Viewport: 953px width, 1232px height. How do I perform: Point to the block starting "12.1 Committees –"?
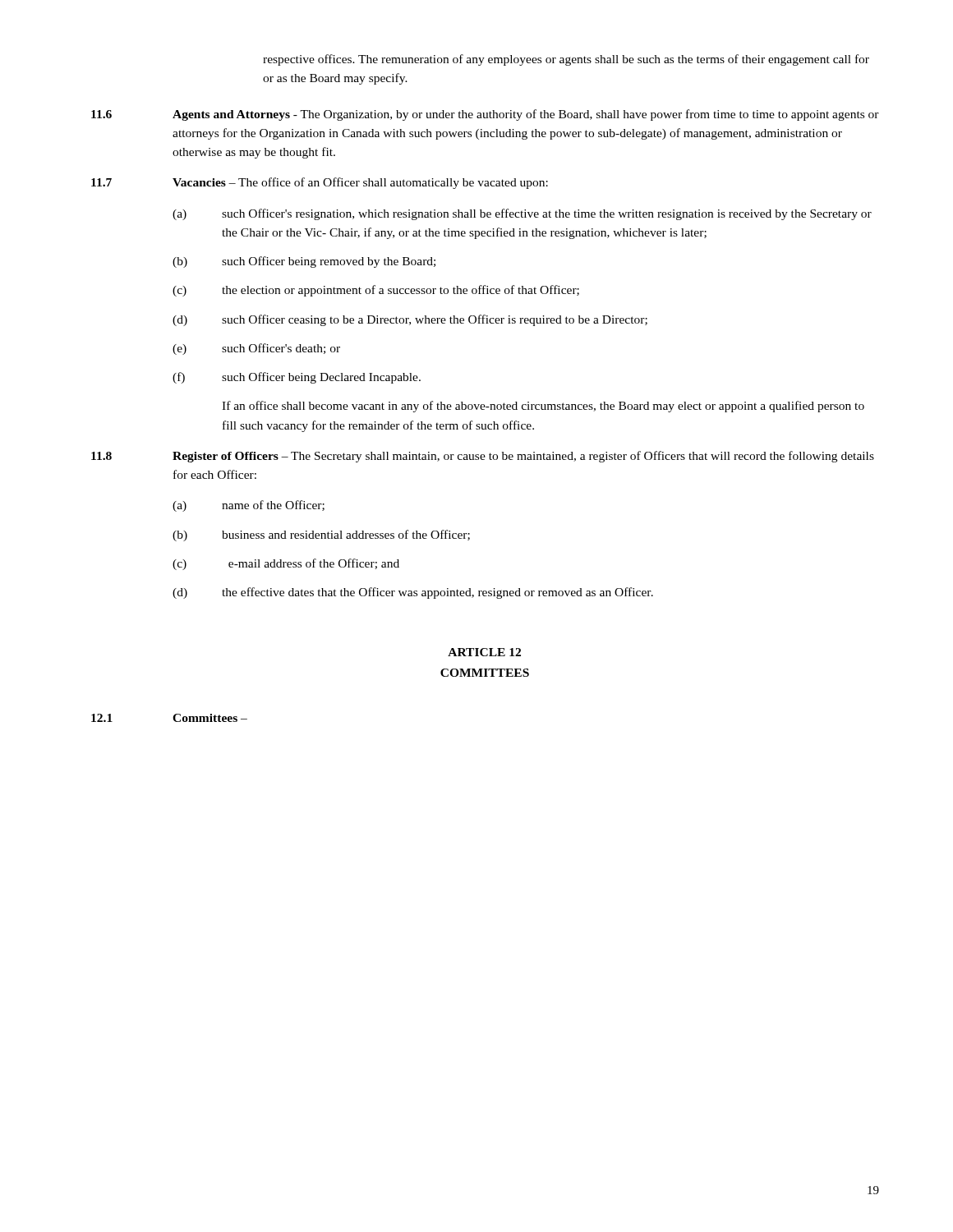point(169,718)
